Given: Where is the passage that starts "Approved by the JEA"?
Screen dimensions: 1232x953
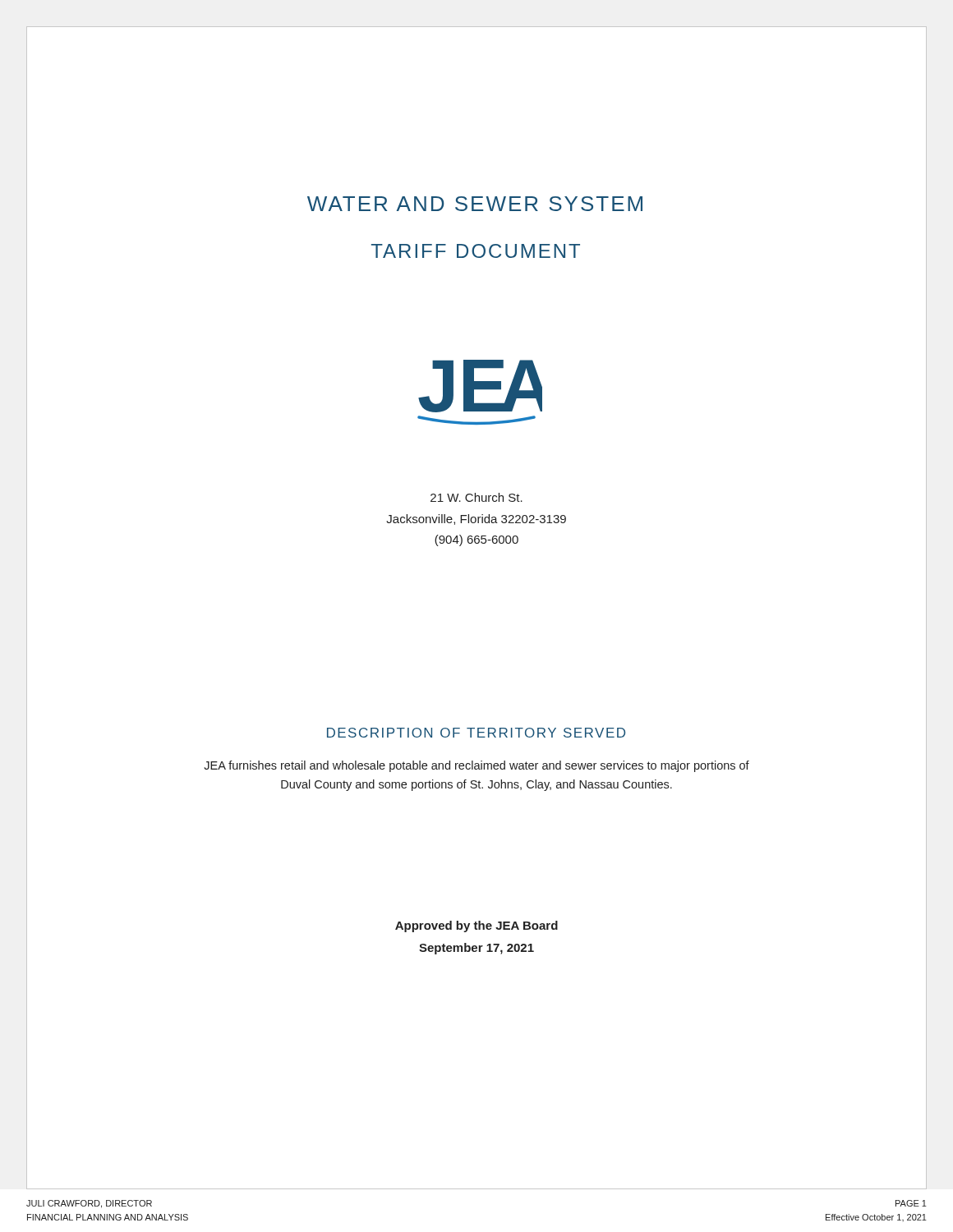Looking at the screenshot, I should pyautogui.click(x=476, y=936).
